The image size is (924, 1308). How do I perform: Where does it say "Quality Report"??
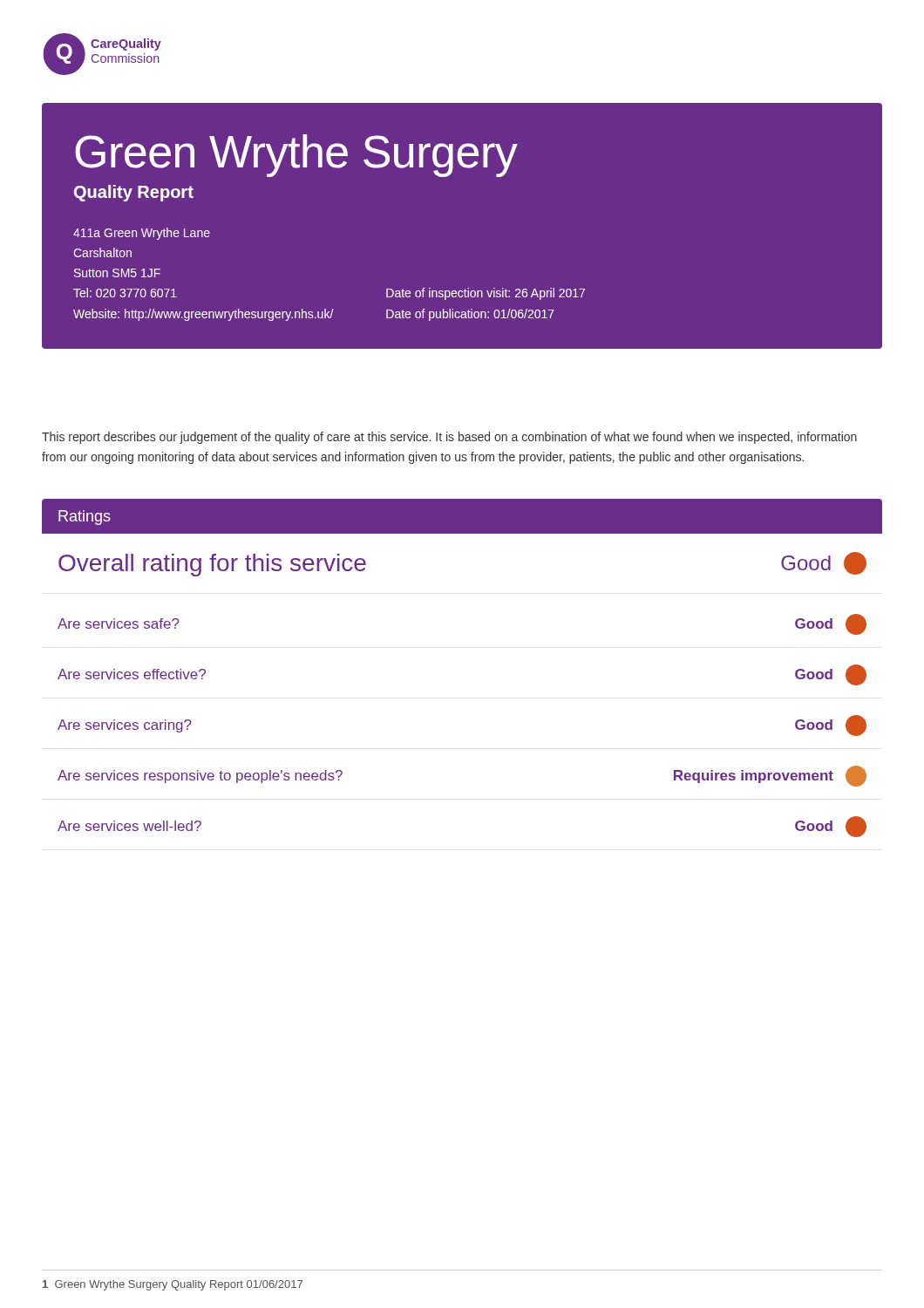133,192
